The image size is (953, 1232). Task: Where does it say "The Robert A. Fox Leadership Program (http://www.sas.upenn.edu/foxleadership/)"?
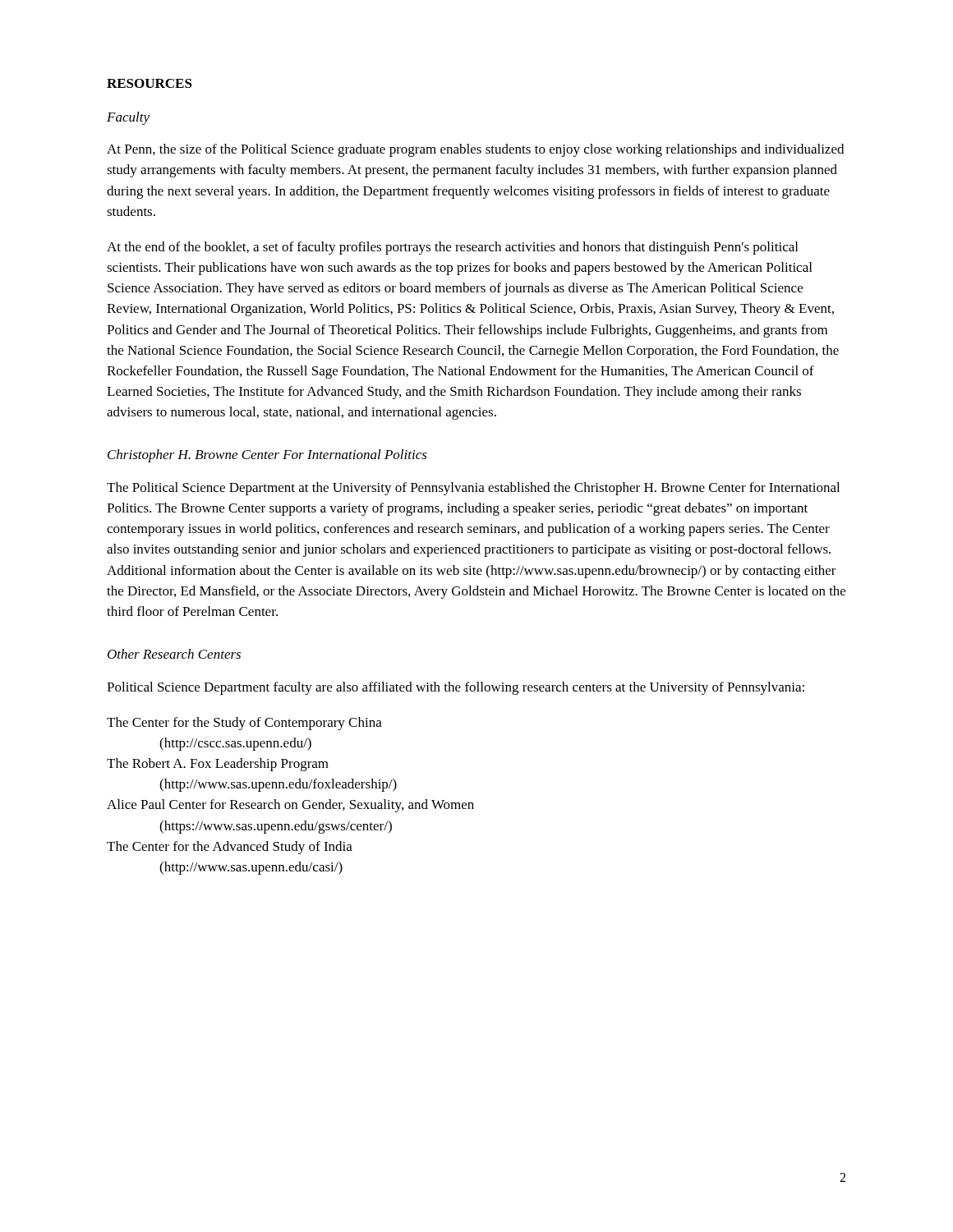218,765
